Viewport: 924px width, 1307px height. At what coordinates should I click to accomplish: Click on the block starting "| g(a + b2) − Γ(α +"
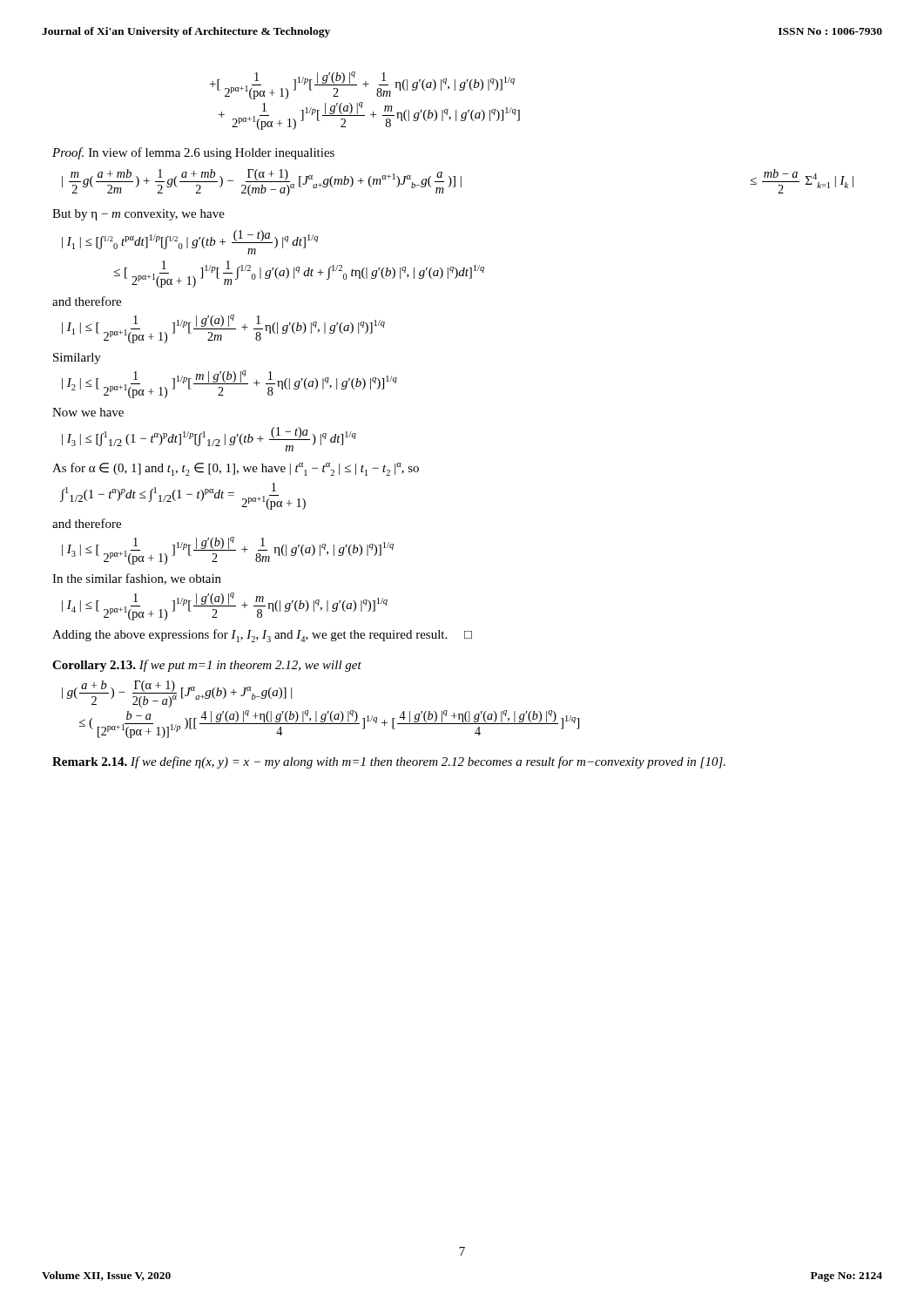(x=321, y=709)
